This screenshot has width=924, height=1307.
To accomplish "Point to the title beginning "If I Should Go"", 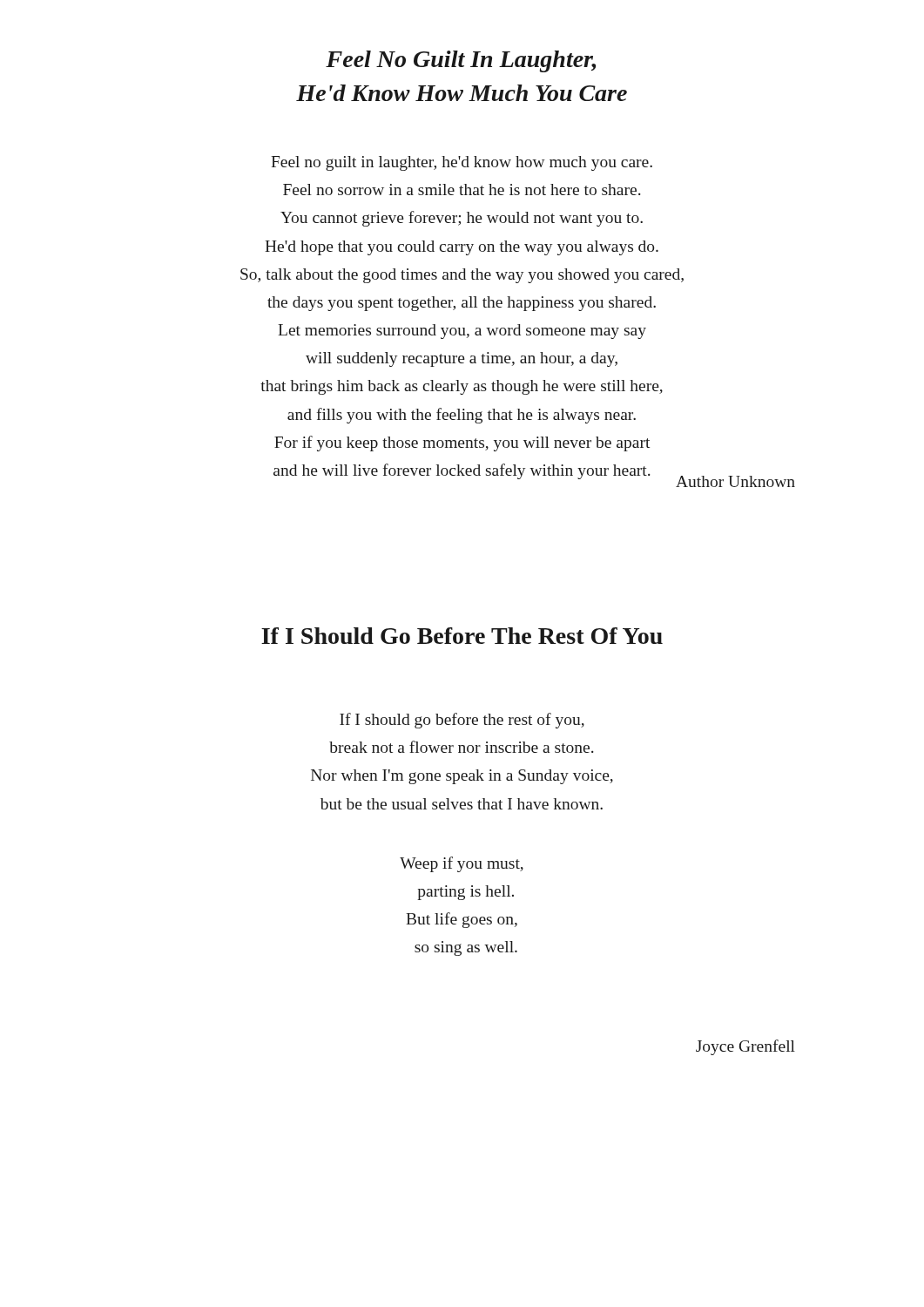I will (x=462, y=636).
